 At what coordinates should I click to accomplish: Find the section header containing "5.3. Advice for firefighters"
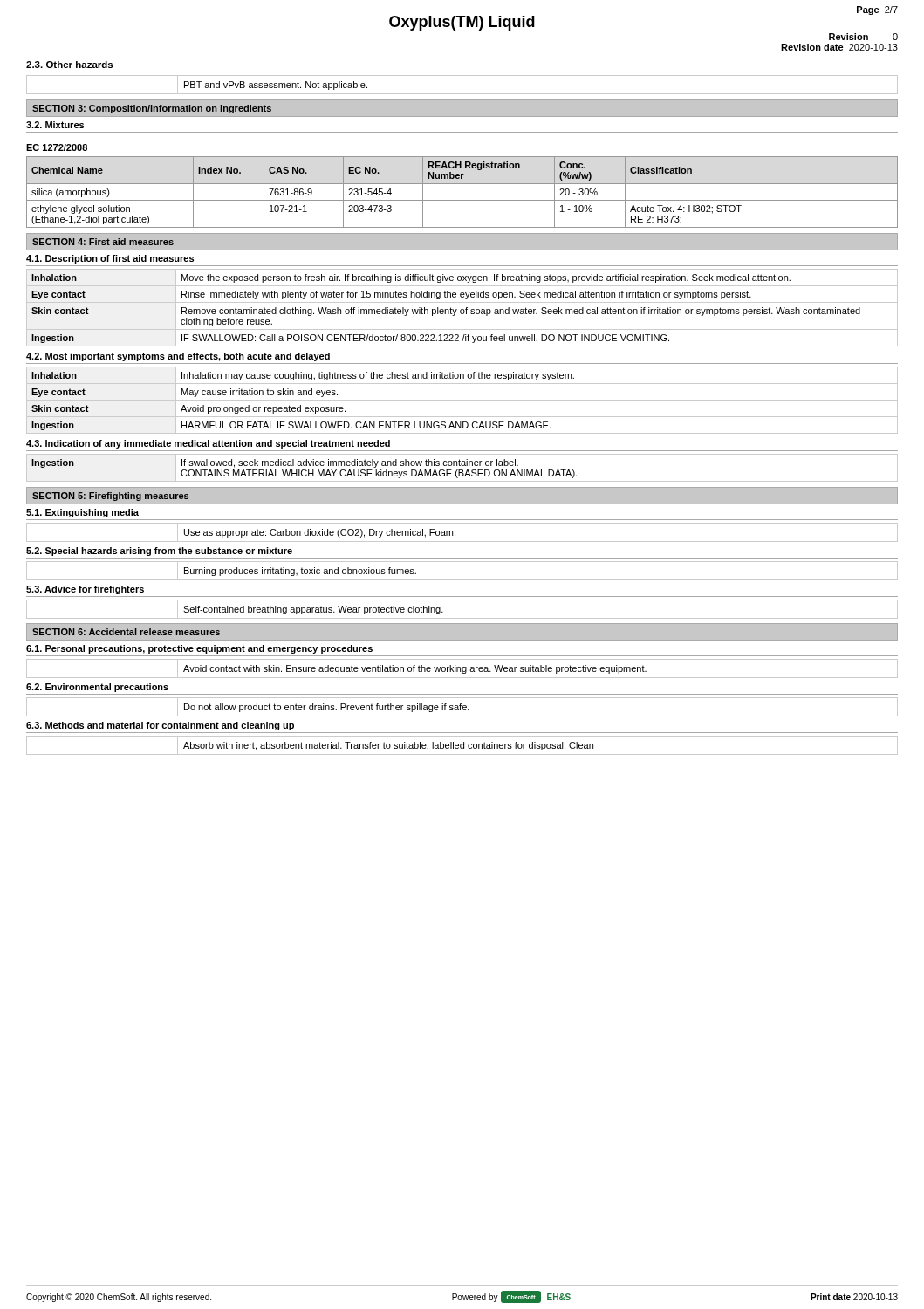tap(85, 589)
